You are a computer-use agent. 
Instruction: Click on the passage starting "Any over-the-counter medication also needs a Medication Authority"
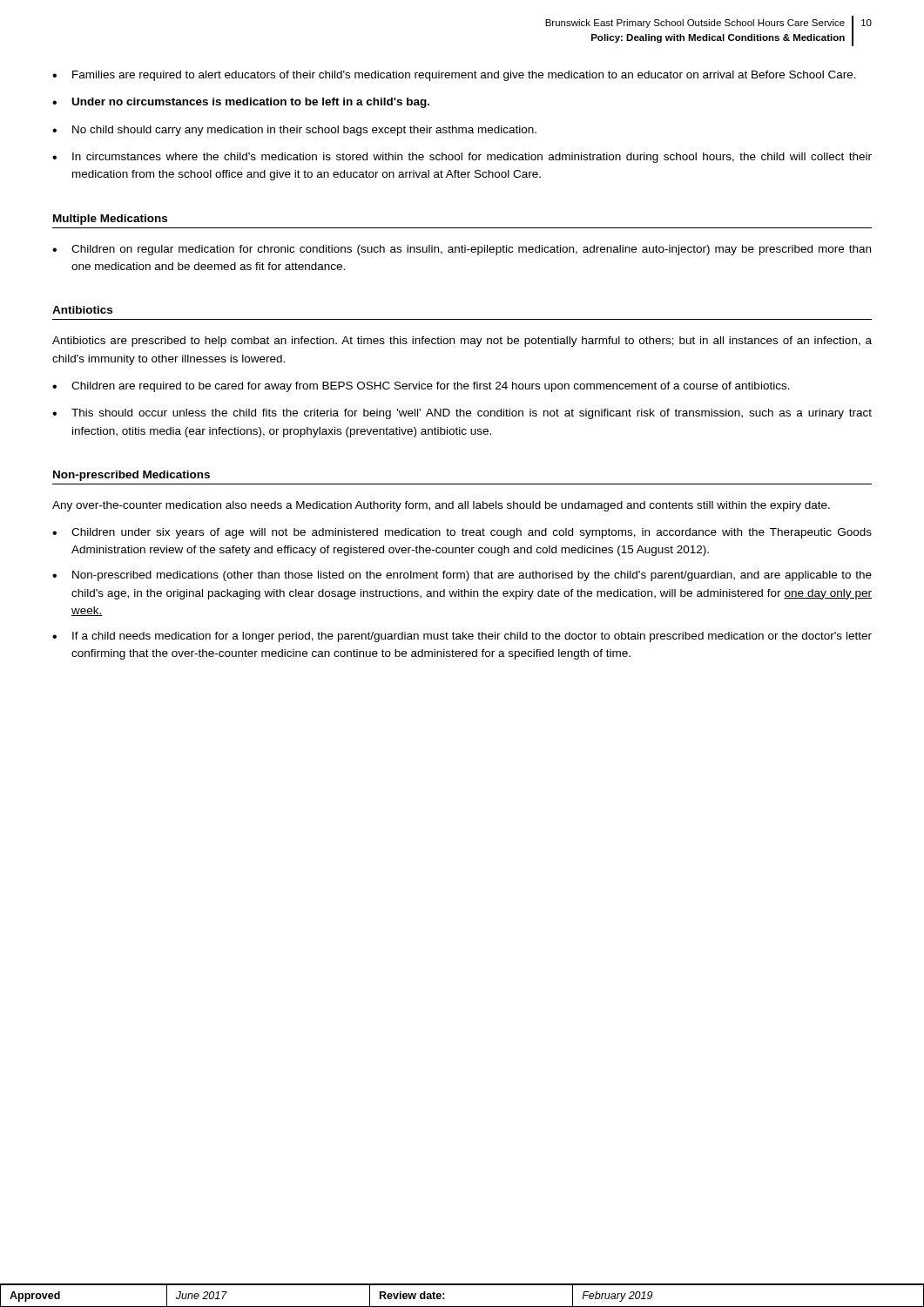coord(441,505)
